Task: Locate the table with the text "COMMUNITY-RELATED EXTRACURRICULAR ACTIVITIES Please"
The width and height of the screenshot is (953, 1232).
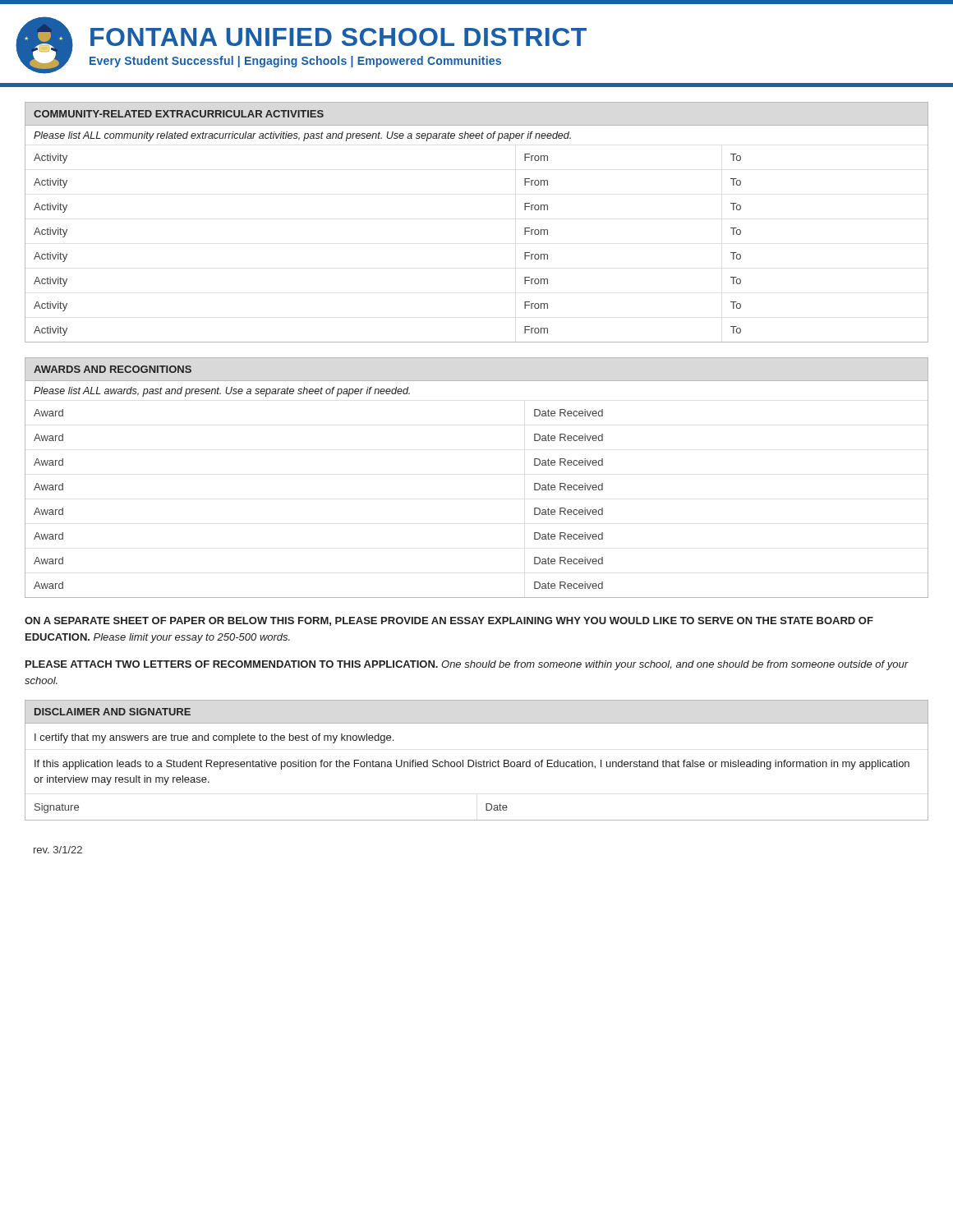Action: click(476, 222)
